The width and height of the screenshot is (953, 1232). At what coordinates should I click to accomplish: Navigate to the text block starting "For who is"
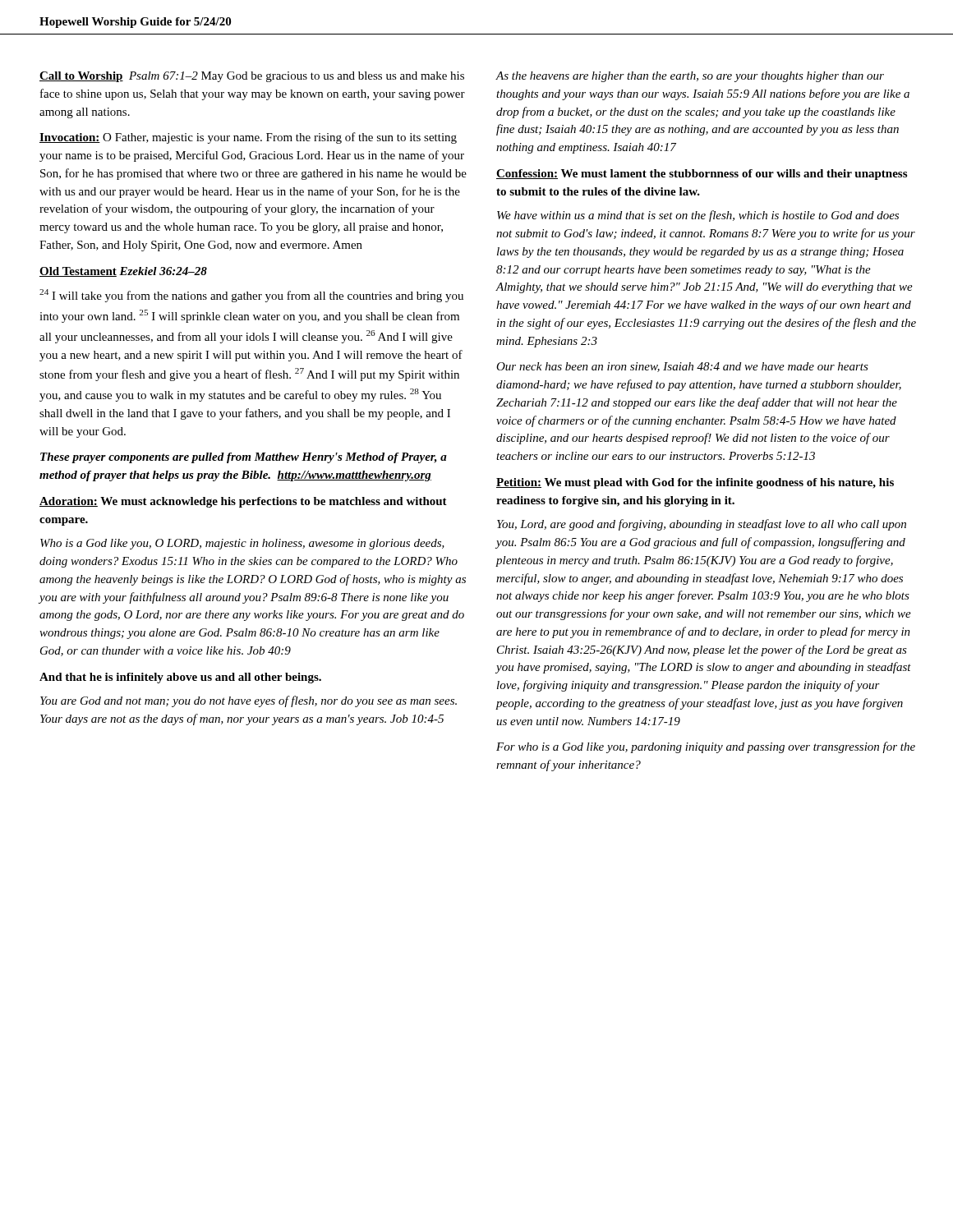pyautogui.click(x=706, y=756)
